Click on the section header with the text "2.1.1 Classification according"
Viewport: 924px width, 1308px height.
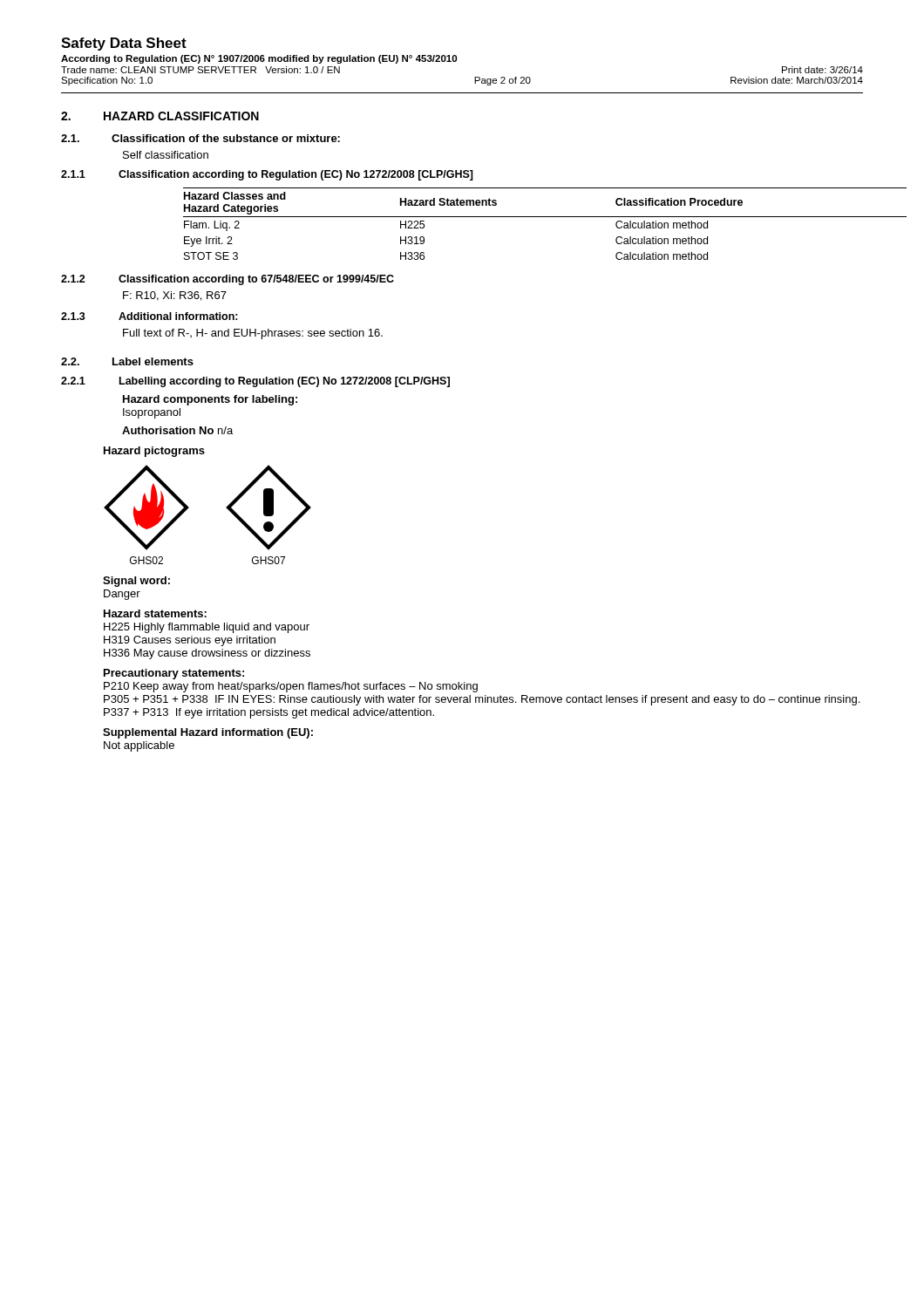pyautogui.click(x=267, y=174)
